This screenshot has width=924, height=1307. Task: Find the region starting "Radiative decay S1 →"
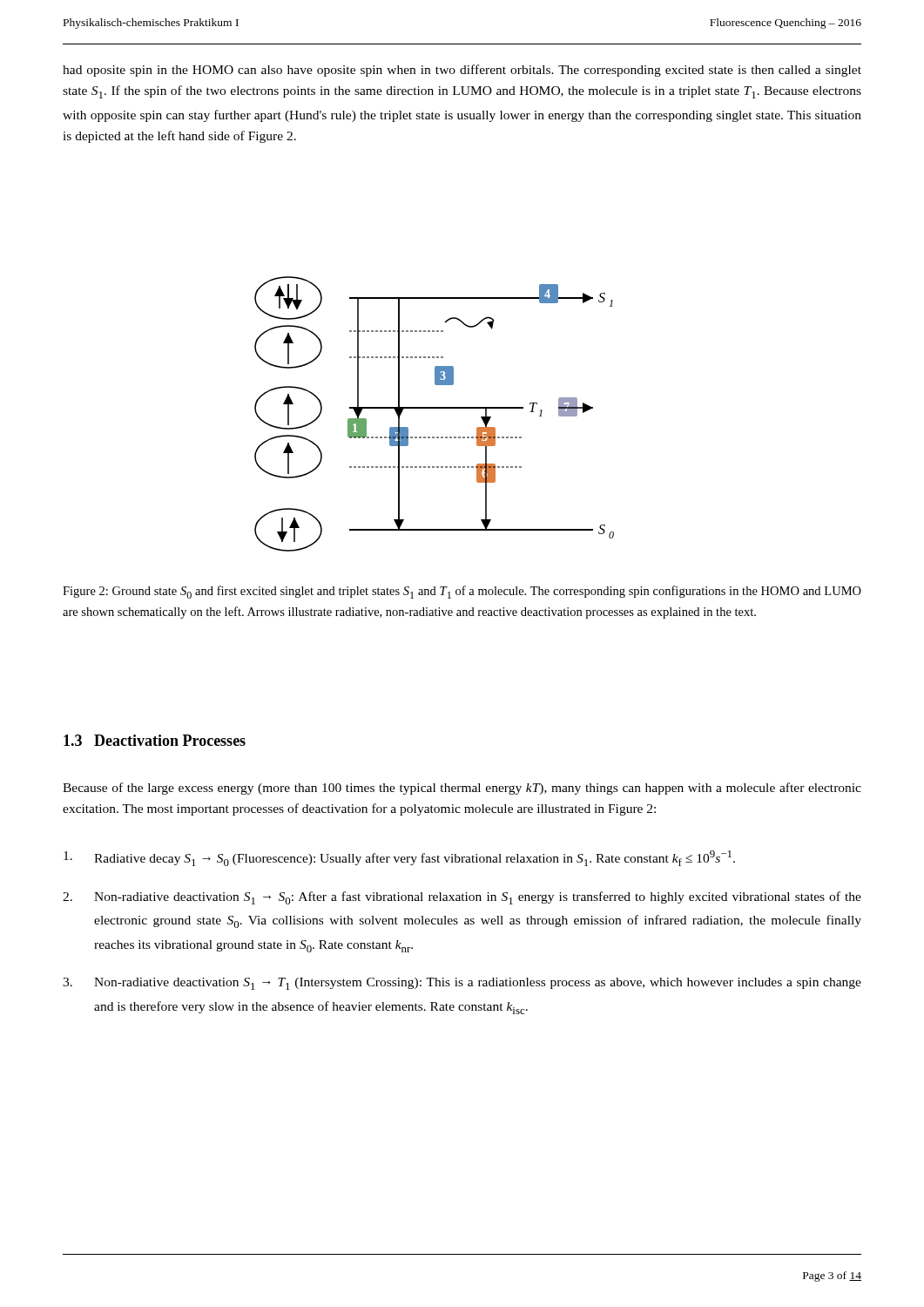point(462,859)
